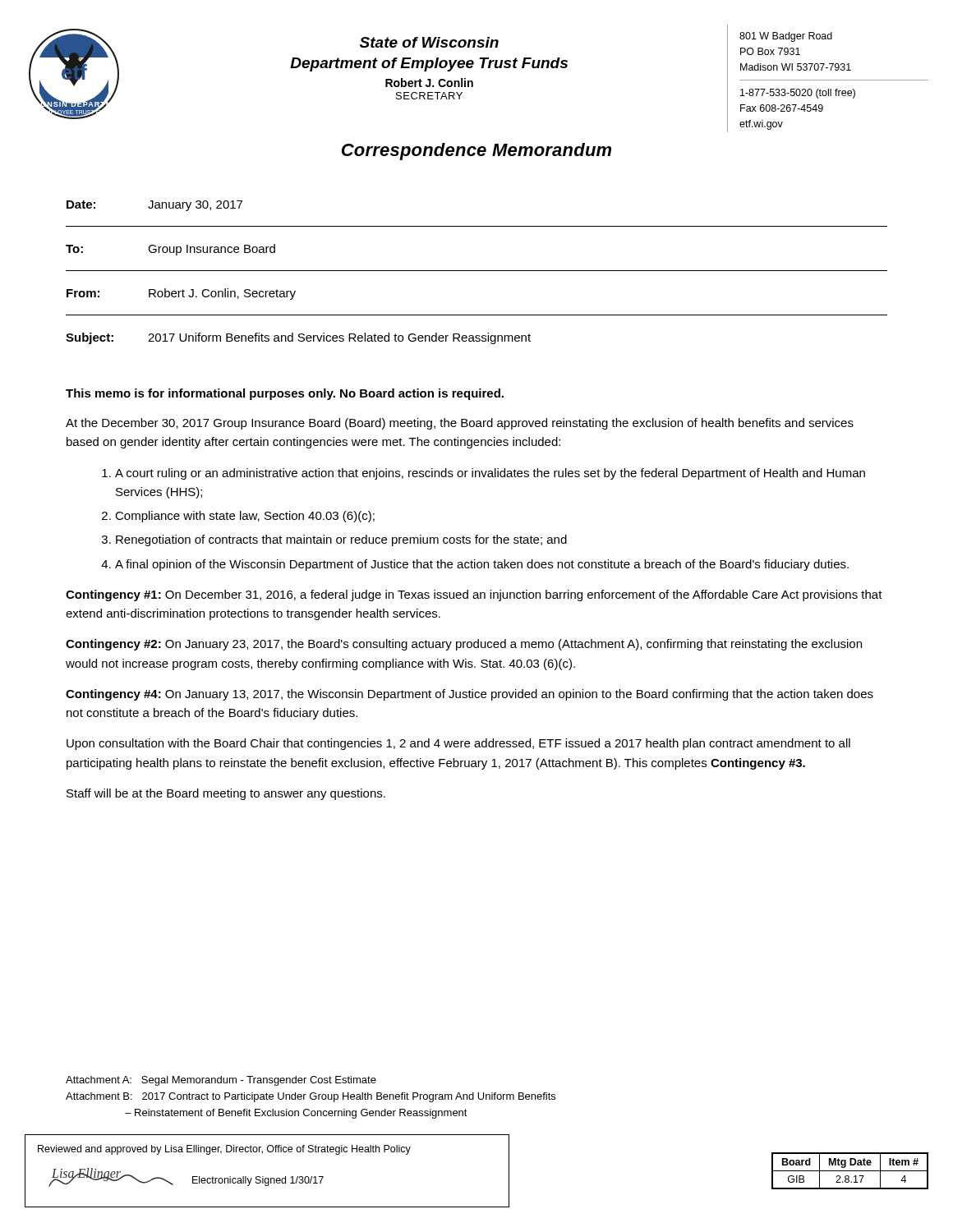The image size is (953, 1232).
Task: Locate the block starting "To: Group Insurance Board"
Action: click(170, 250)
